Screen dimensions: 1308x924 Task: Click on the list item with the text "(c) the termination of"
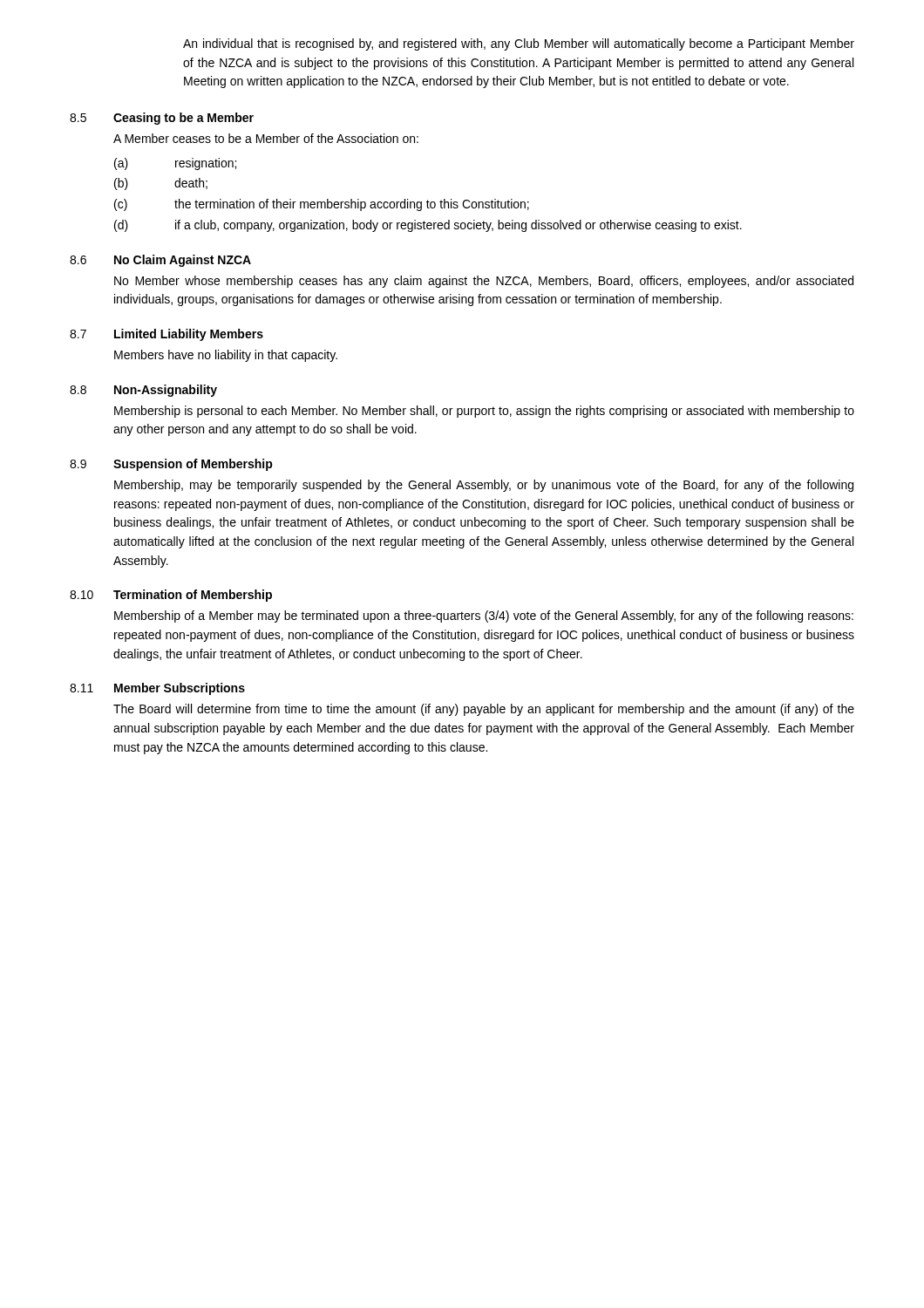click(x=484, y=205)
